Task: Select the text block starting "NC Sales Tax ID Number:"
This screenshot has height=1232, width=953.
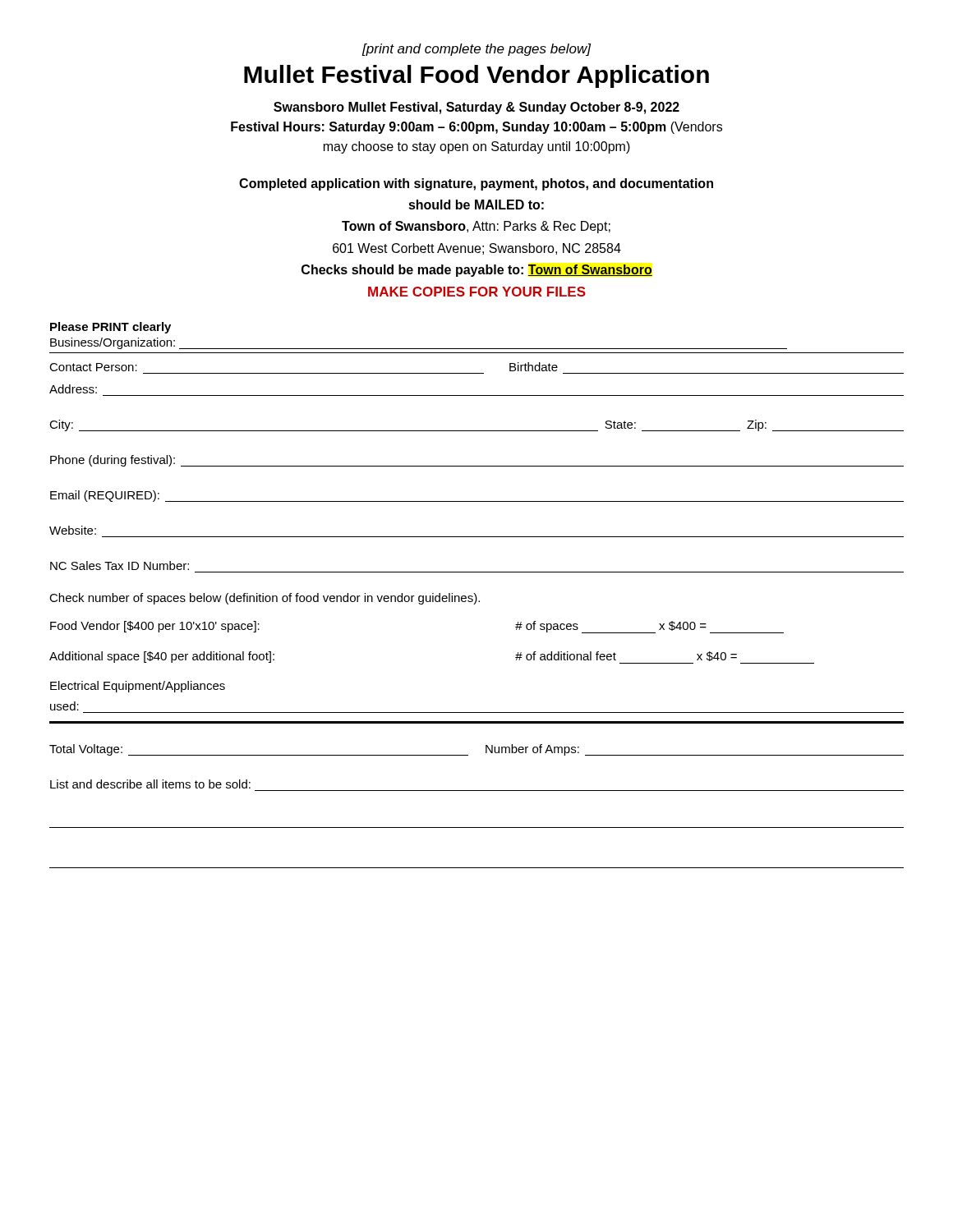Action: pos(476,563)
